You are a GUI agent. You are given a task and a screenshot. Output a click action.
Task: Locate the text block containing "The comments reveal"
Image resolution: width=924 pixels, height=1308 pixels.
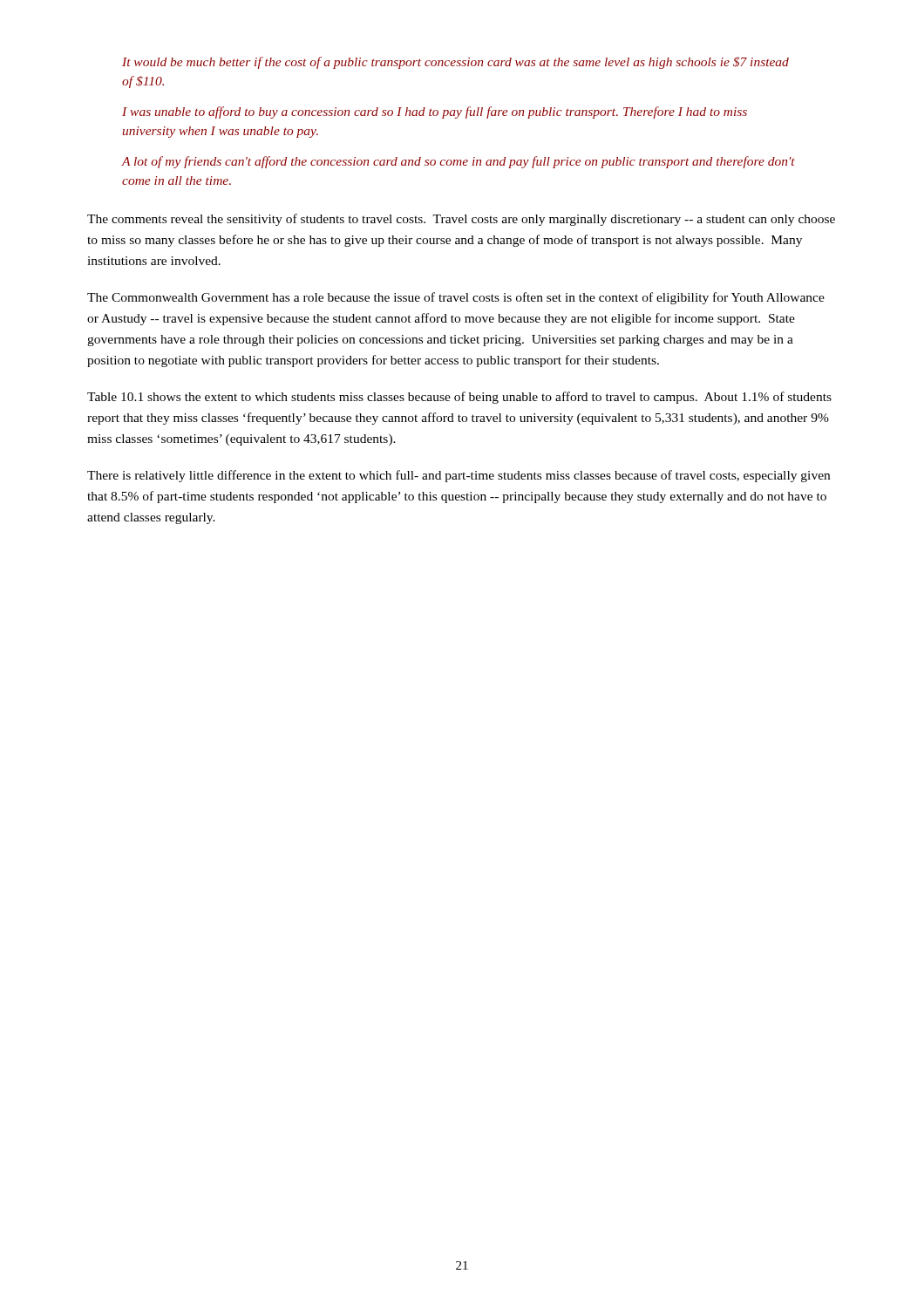pos(461,239)
